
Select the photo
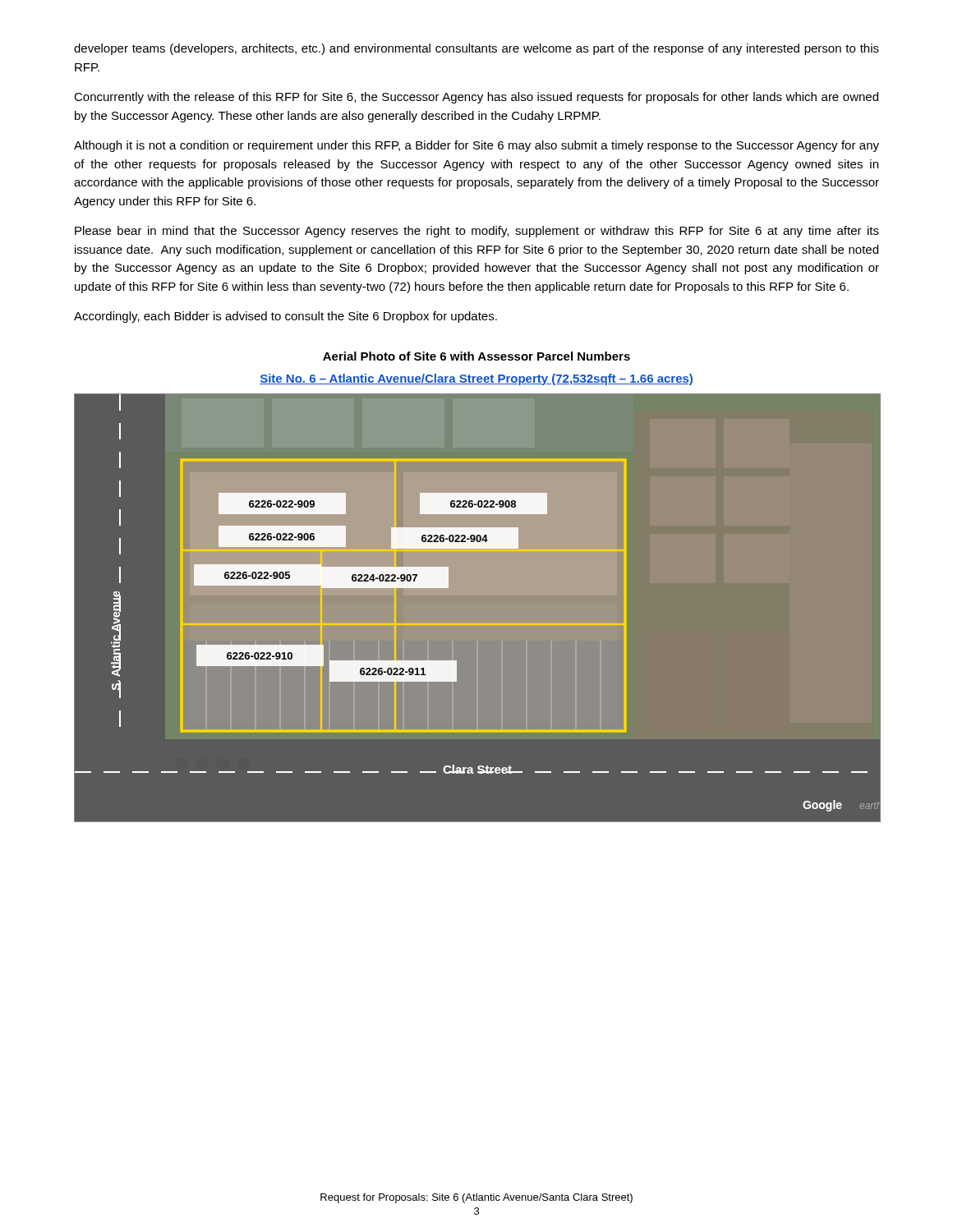pos(476,607)
